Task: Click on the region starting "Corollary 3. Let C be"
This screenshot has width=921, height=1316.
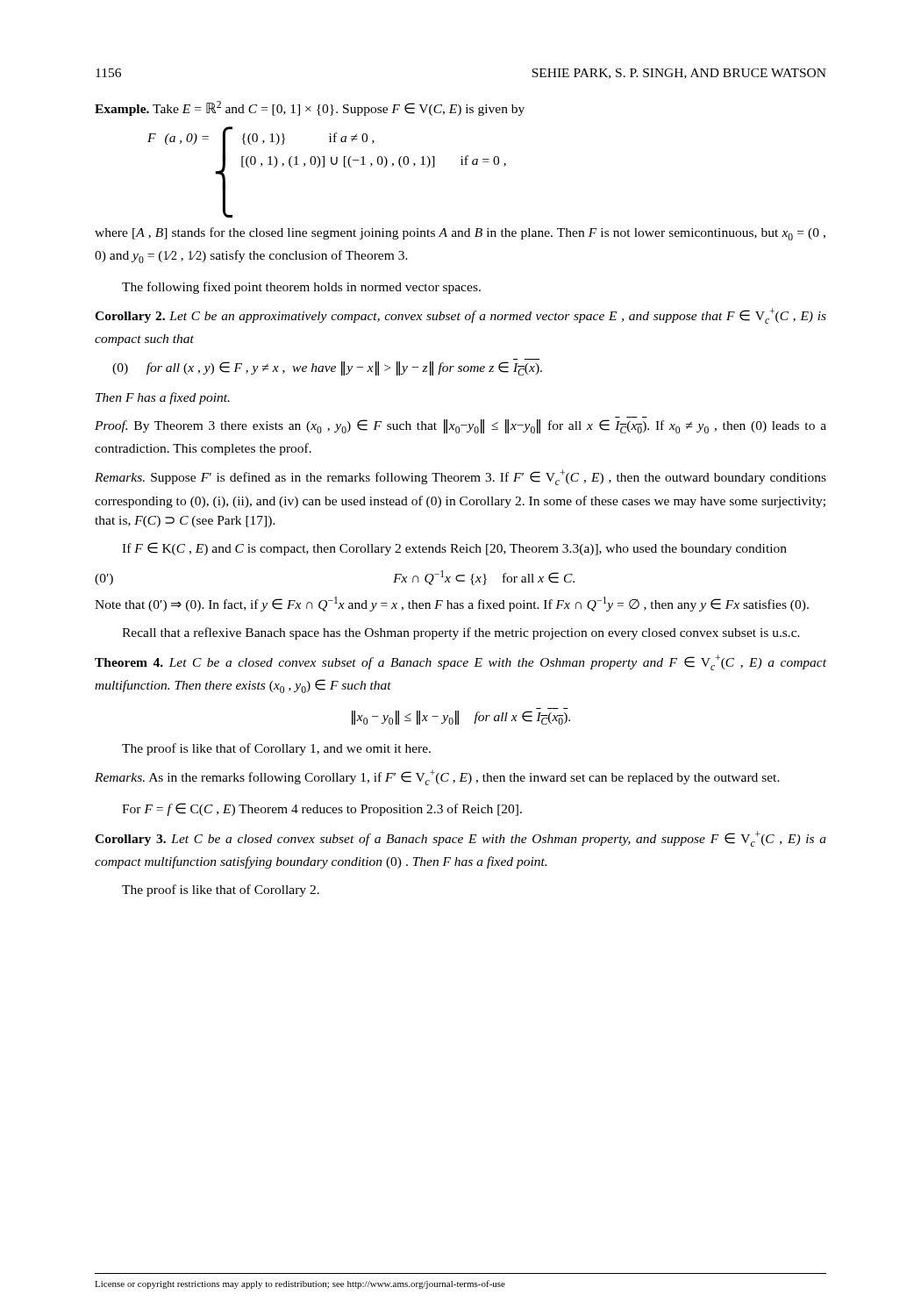Action: coord(460,850)
